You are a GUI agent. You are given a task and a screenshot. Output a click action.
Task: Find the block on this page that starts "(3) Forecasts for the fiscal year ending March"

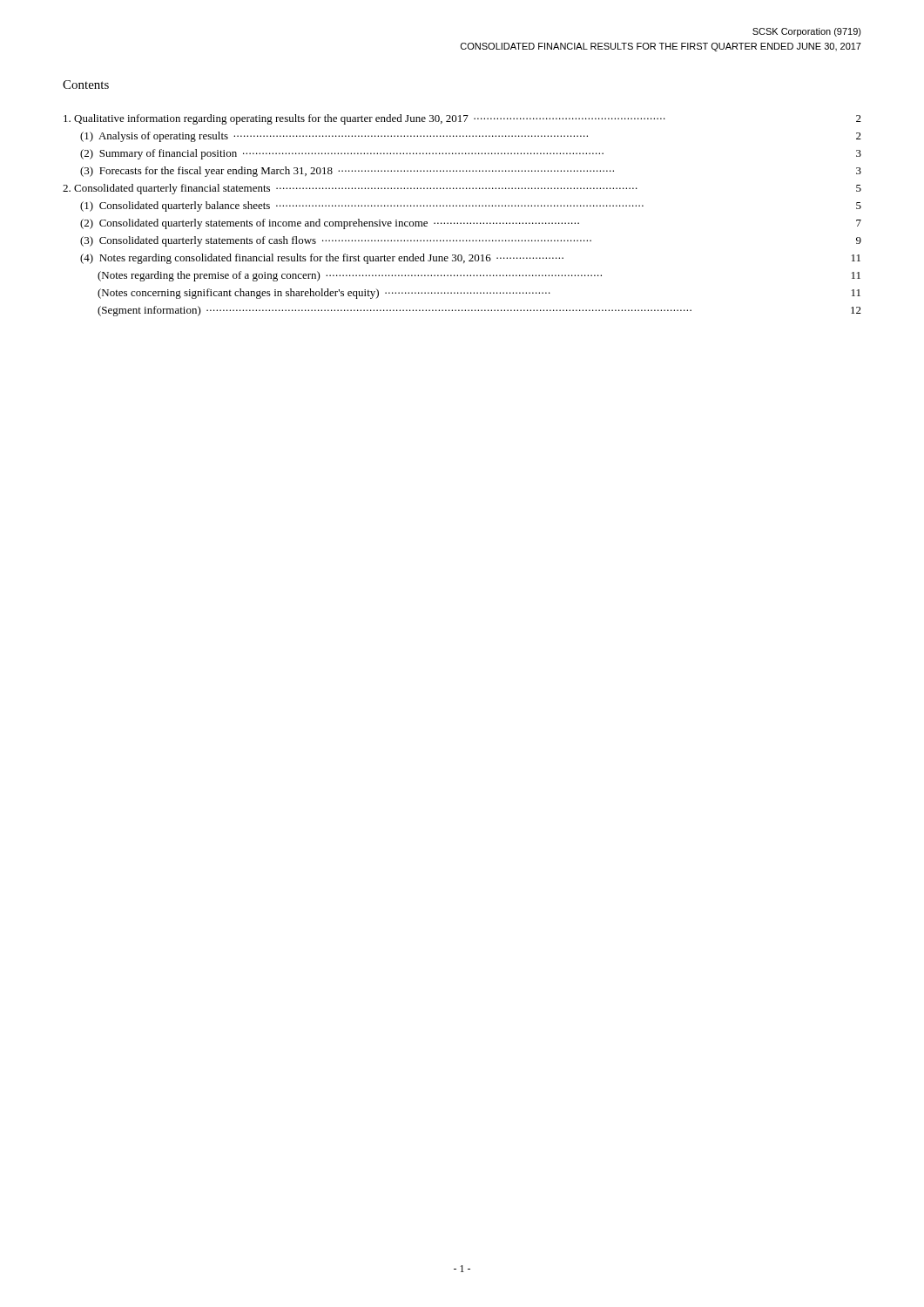471,171
